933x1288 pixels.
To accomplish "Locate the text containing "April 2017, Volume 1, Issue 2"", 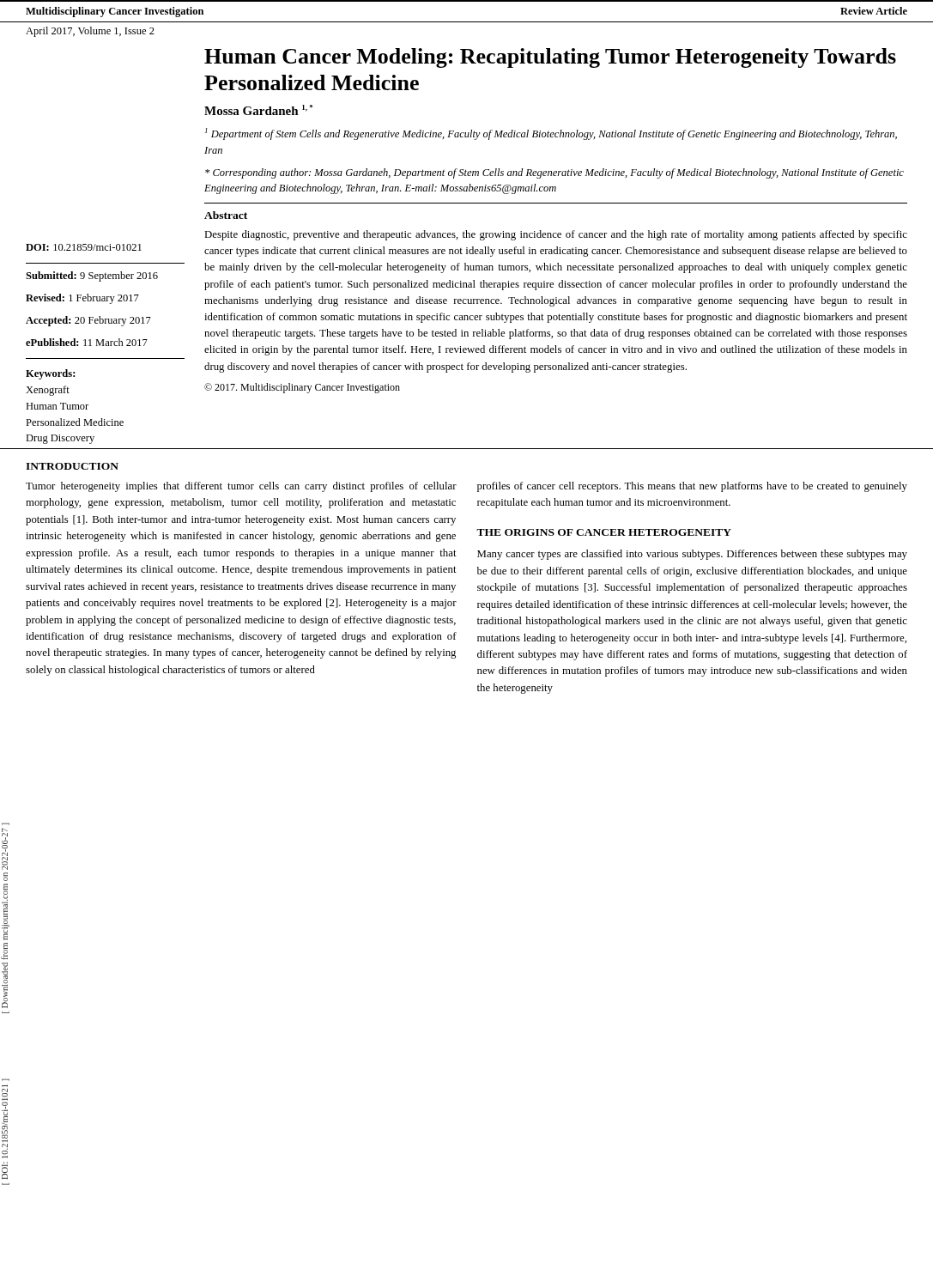I will click(90, 31).
